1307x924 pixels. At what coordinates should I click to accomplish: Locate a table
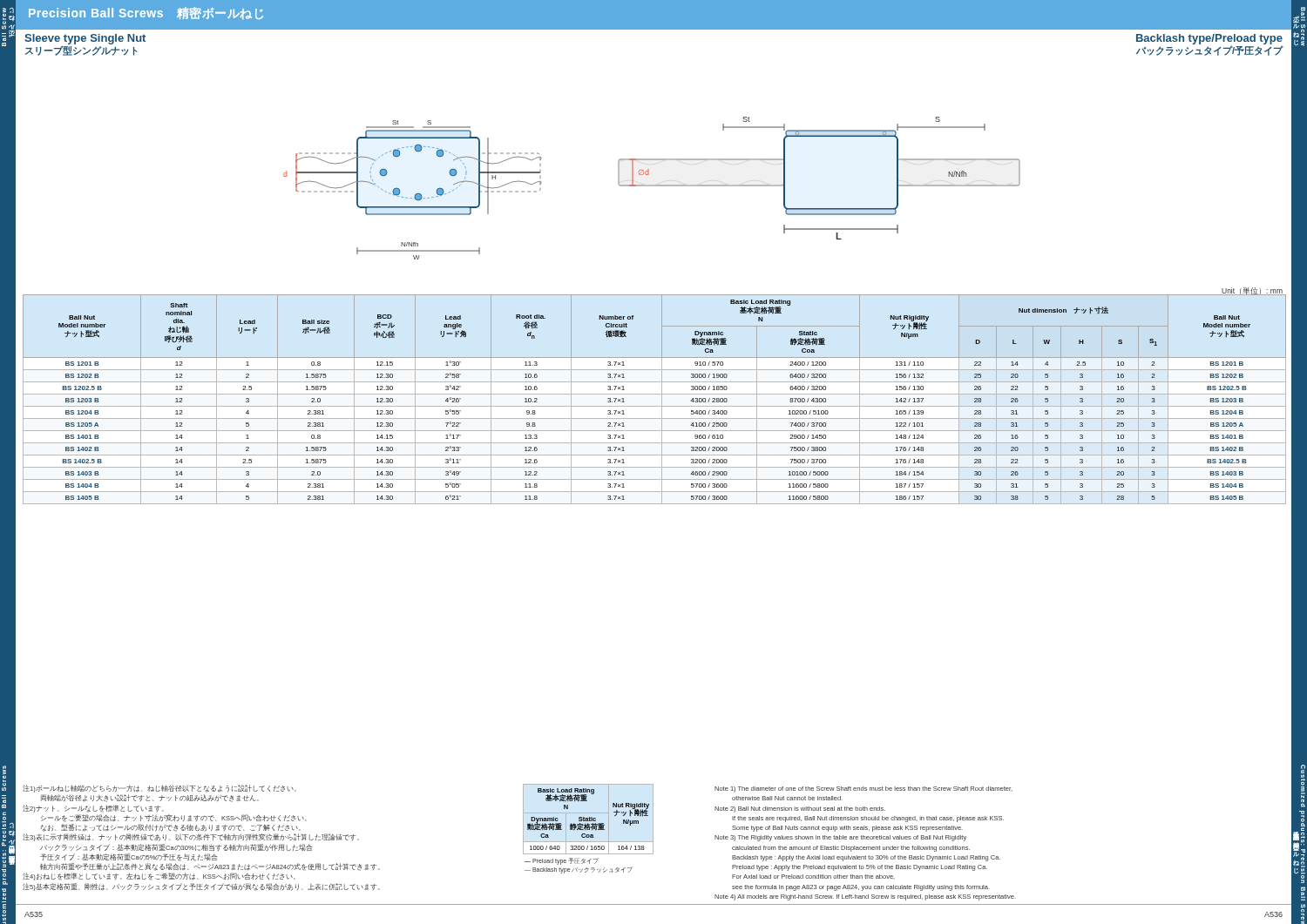[654, 399]
